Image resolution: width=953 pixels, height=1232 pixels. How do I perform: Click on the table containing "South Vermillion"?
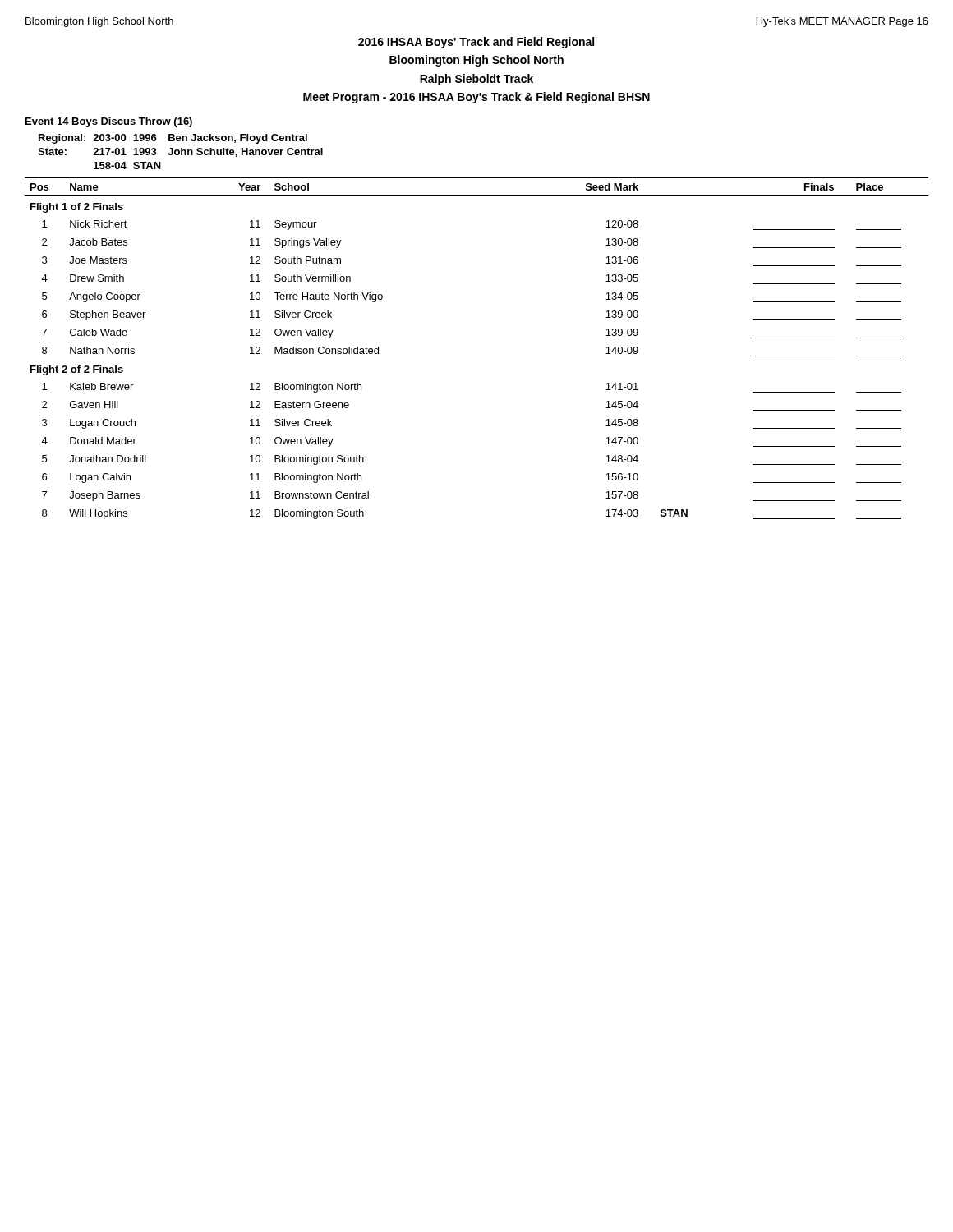[476, 349]
